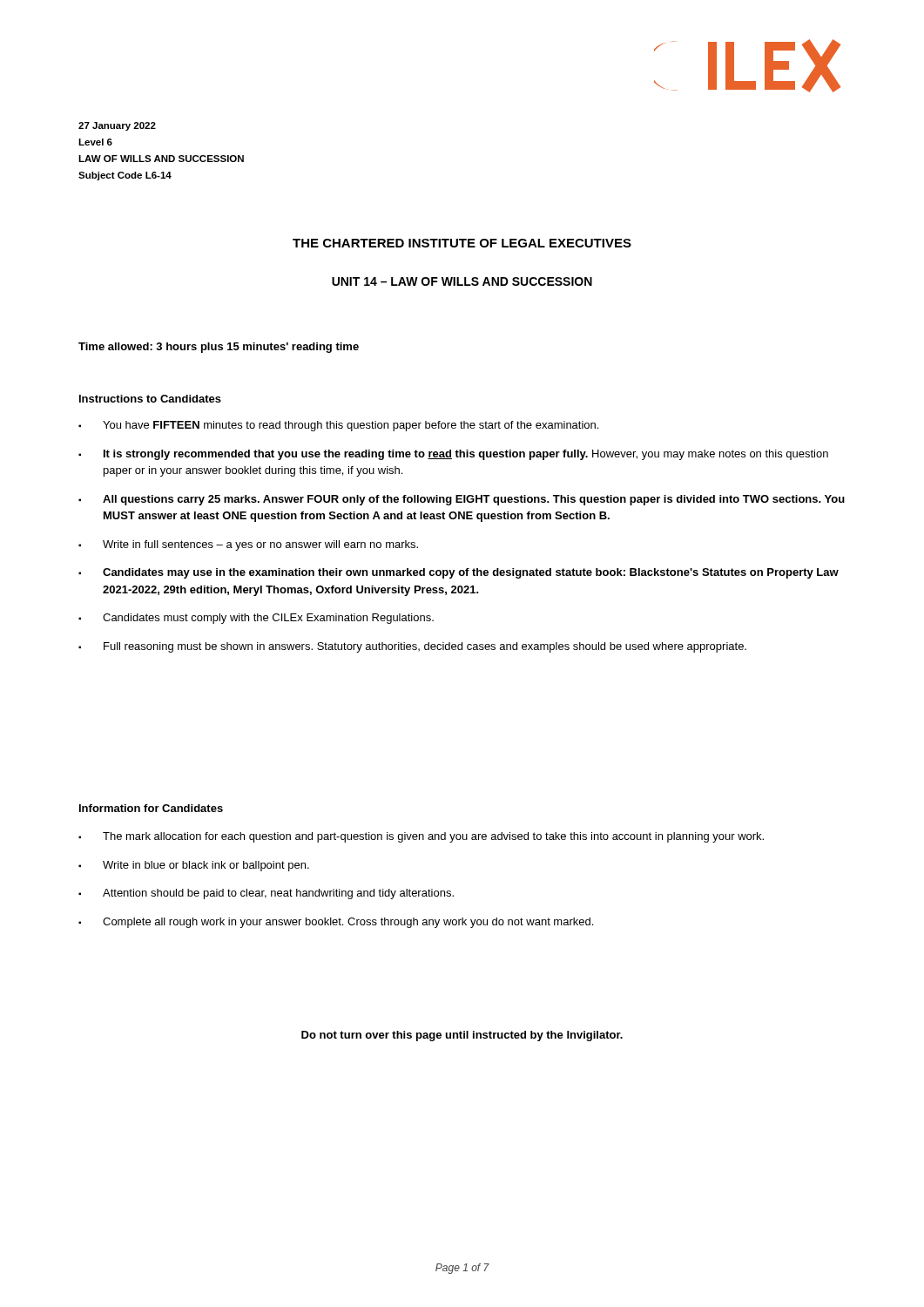Viewport: 924px width, 1307px height.
Task: Find the region starting "▪ Candidates may use"
Action: point(462,581)
